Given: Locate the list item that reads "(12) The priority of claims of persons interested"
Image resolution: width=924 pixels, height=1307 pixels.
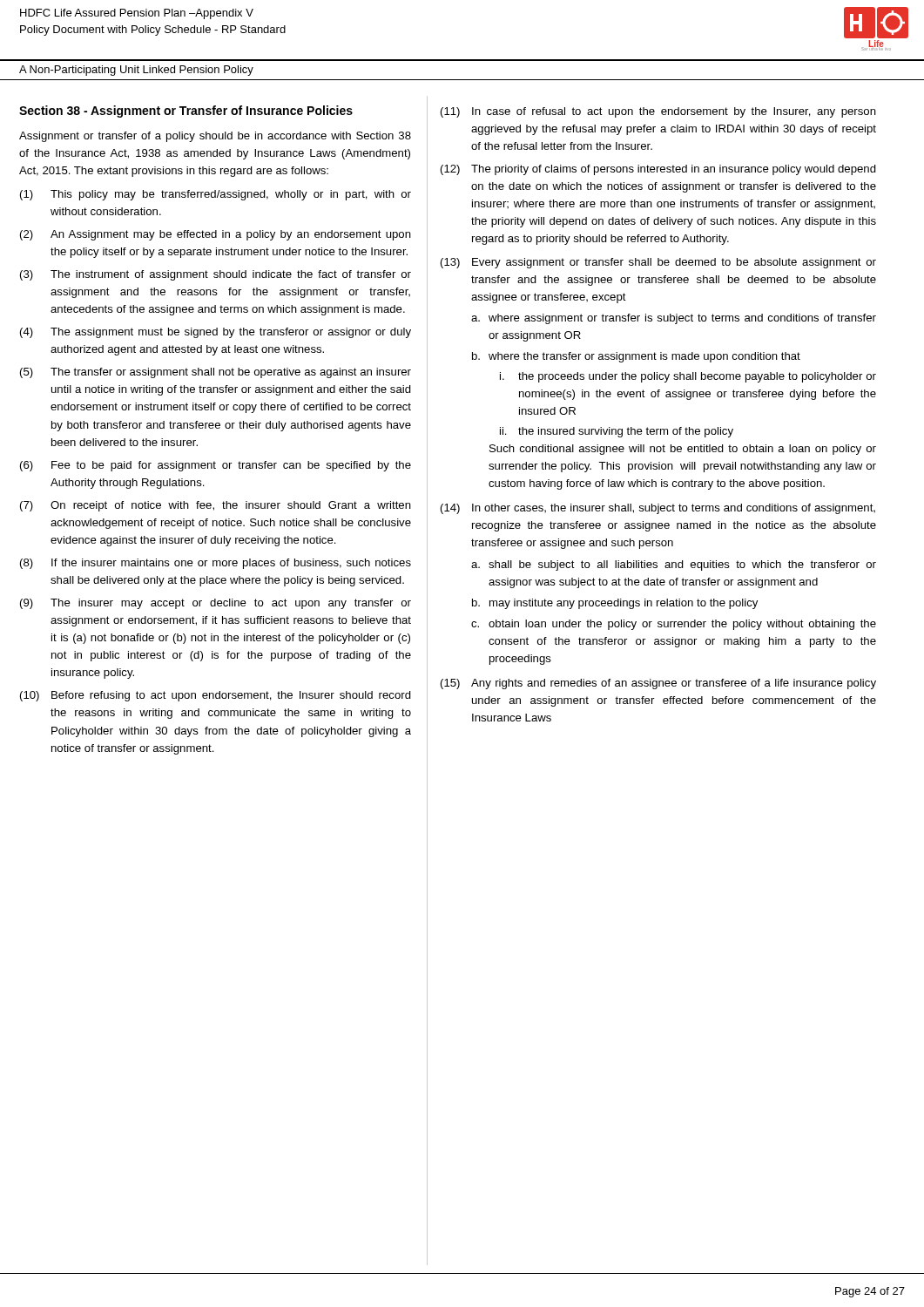Looking at the screenshot, I should point(658,204).
